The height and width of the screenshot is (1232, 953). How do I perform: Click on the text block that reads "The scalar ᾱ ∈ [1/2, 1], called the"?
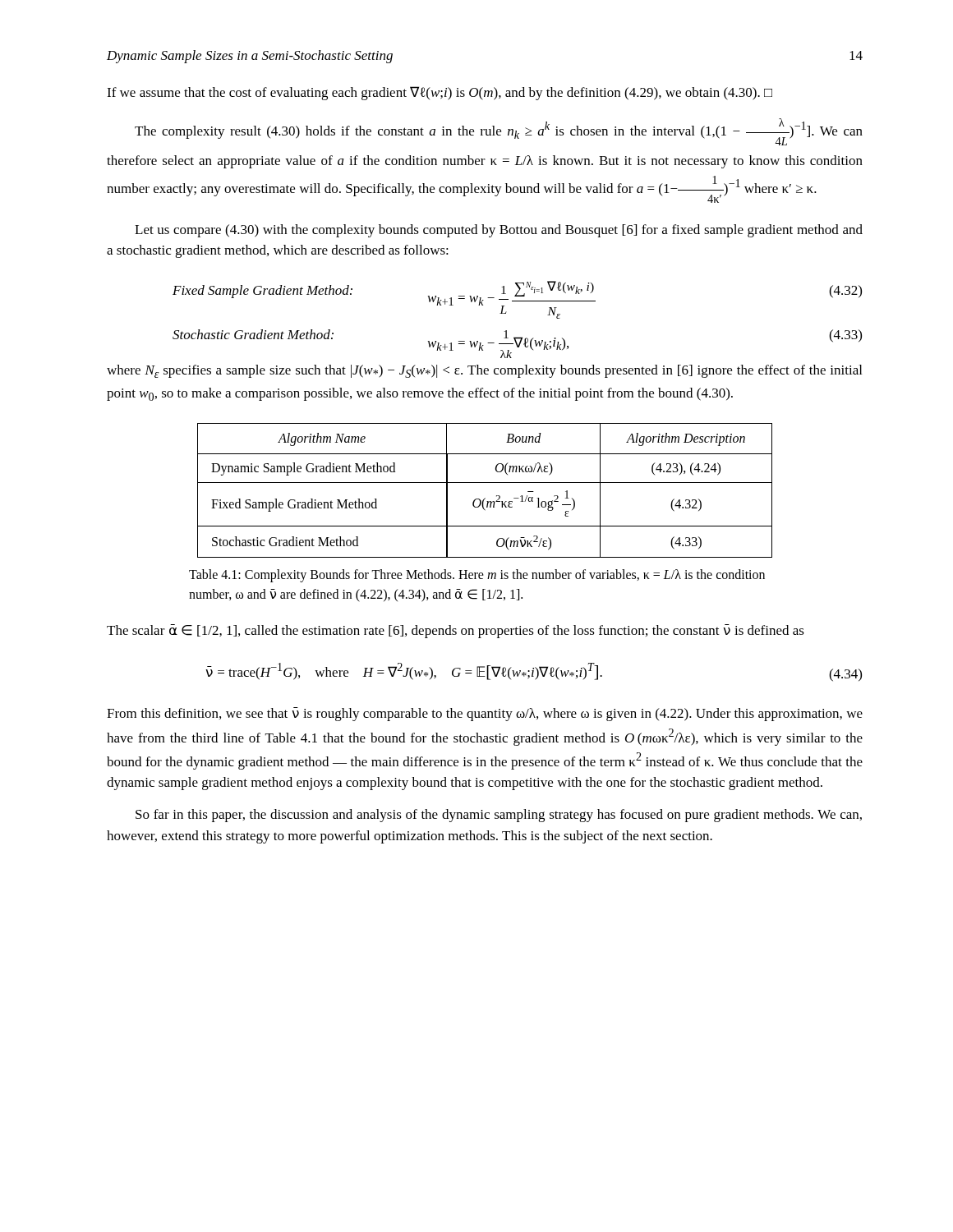click(x=485, y=631)
